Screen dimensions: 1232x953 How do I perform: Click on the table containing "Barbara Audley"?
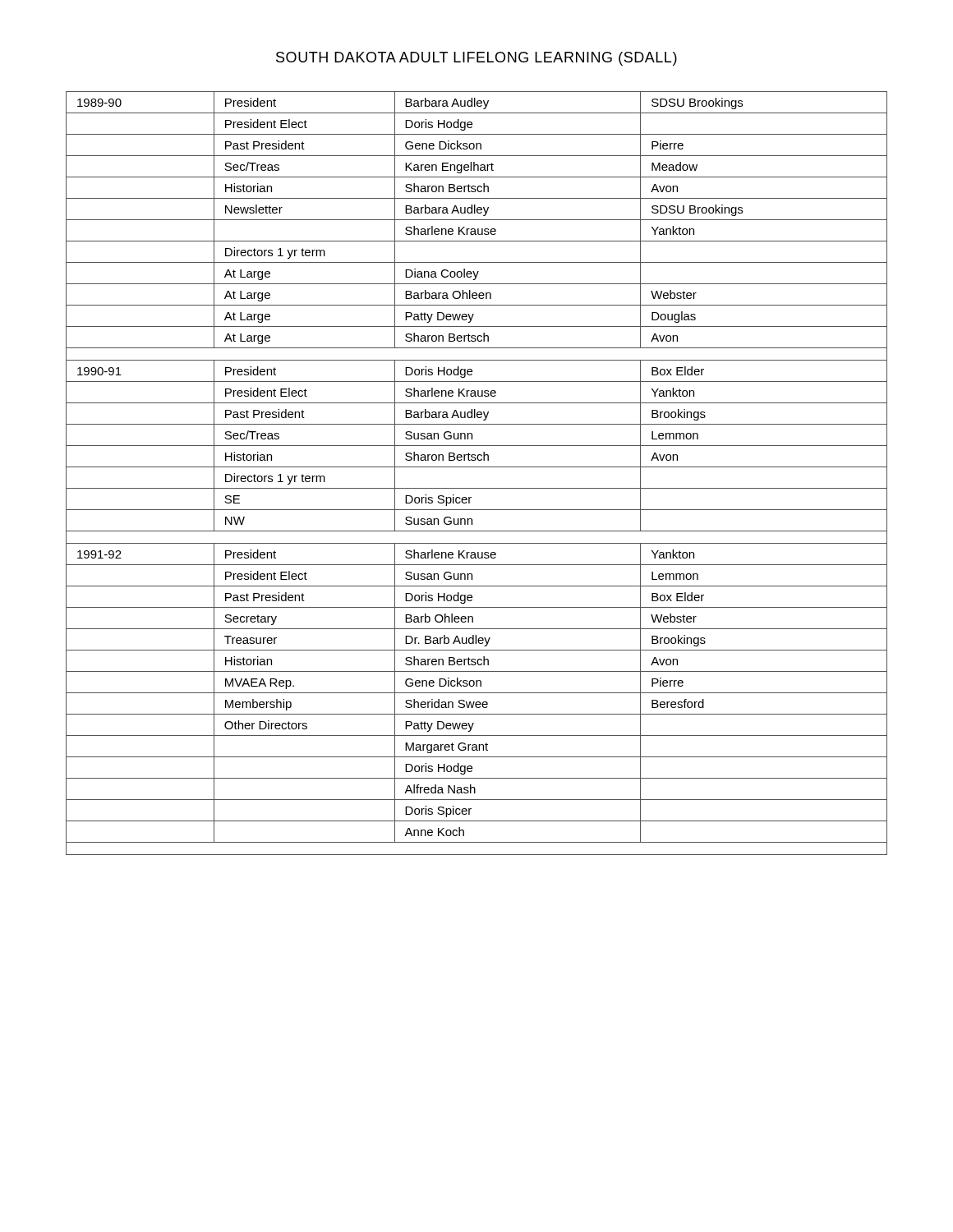point(476,473)
